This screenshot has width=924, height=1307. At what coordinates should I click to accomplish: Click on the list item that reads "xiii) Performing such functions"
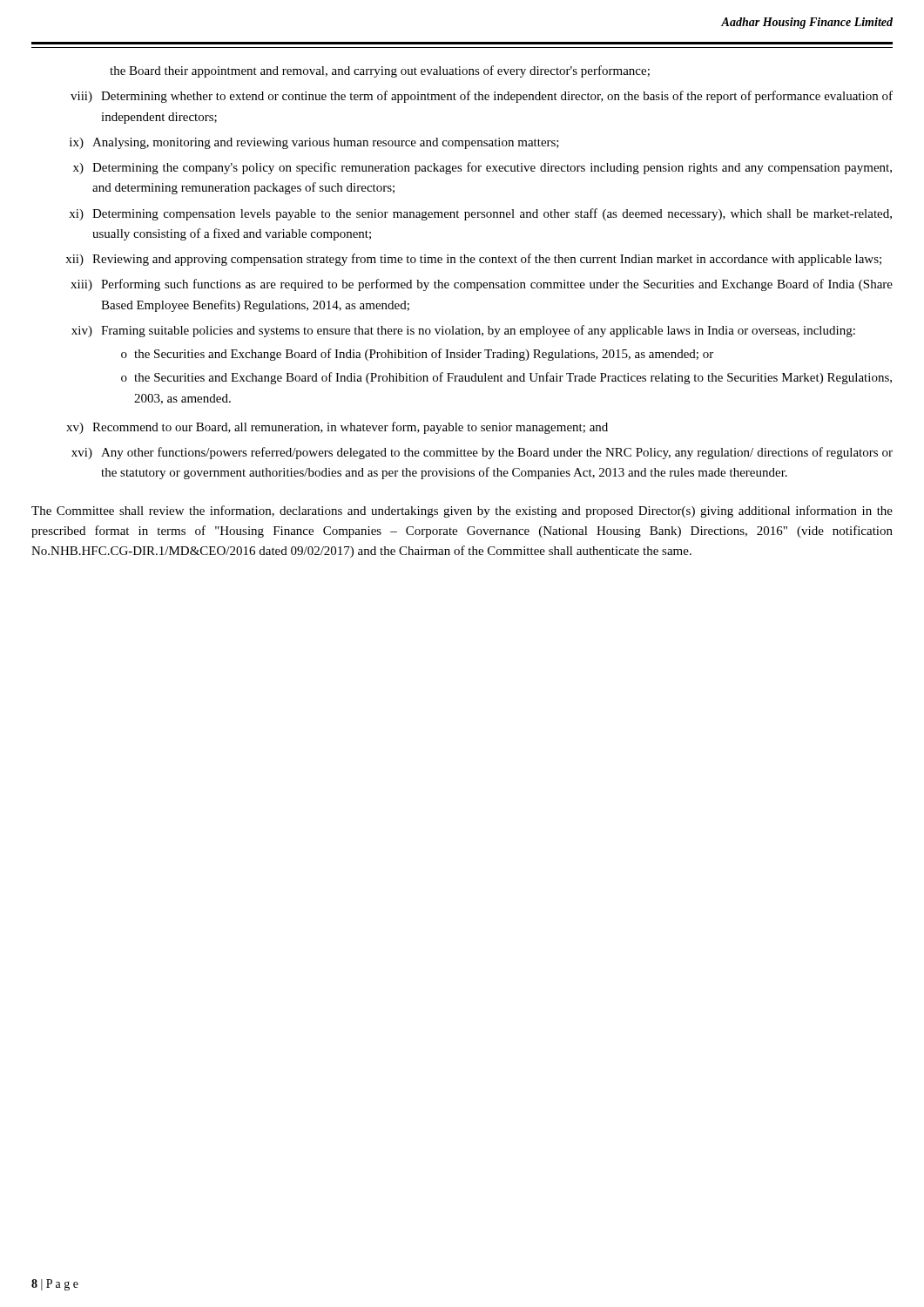[462, 295]
